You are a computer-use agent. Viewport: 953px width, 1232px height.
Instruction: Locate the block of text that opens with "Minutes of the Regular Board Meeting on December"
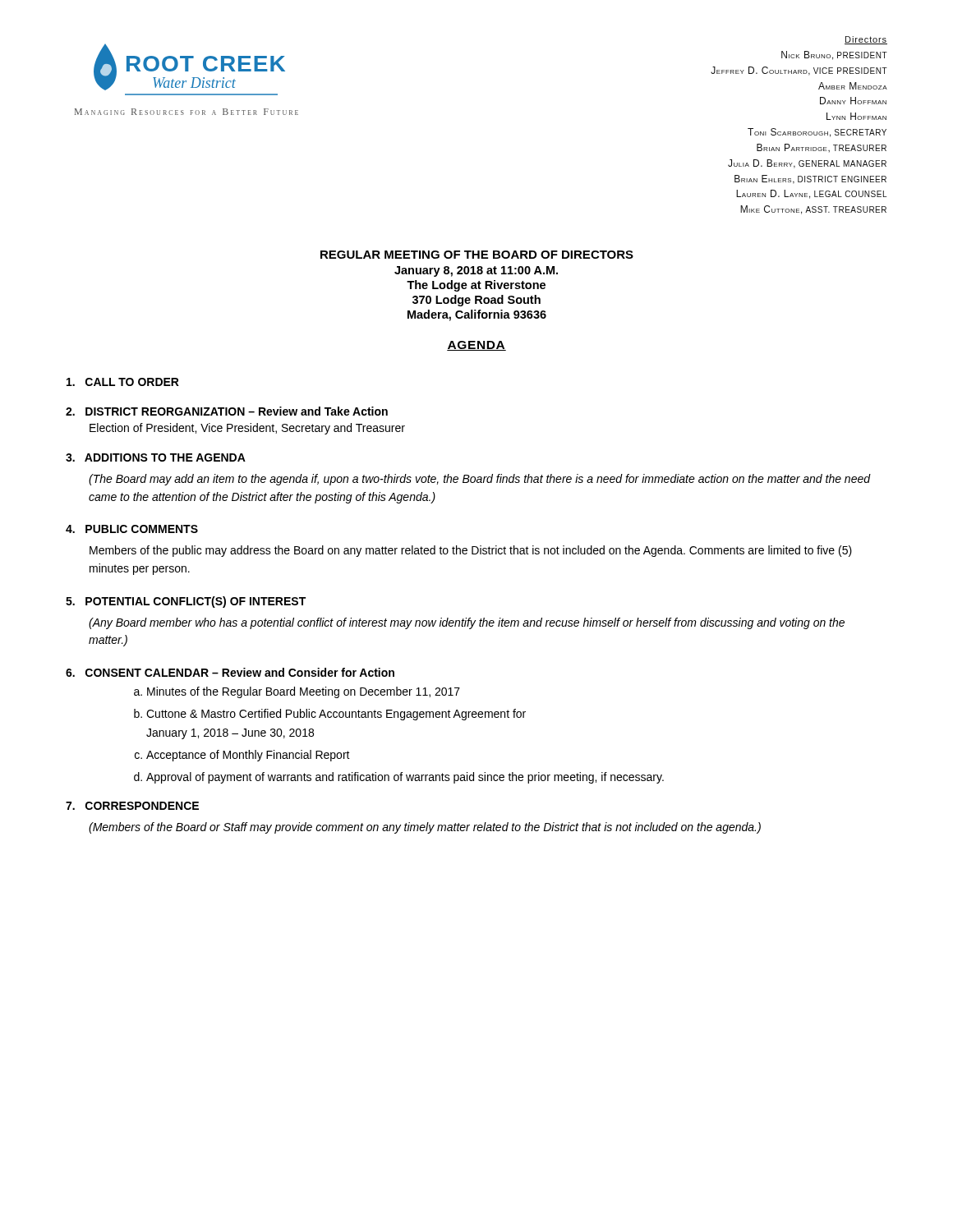tap(299, 692)
